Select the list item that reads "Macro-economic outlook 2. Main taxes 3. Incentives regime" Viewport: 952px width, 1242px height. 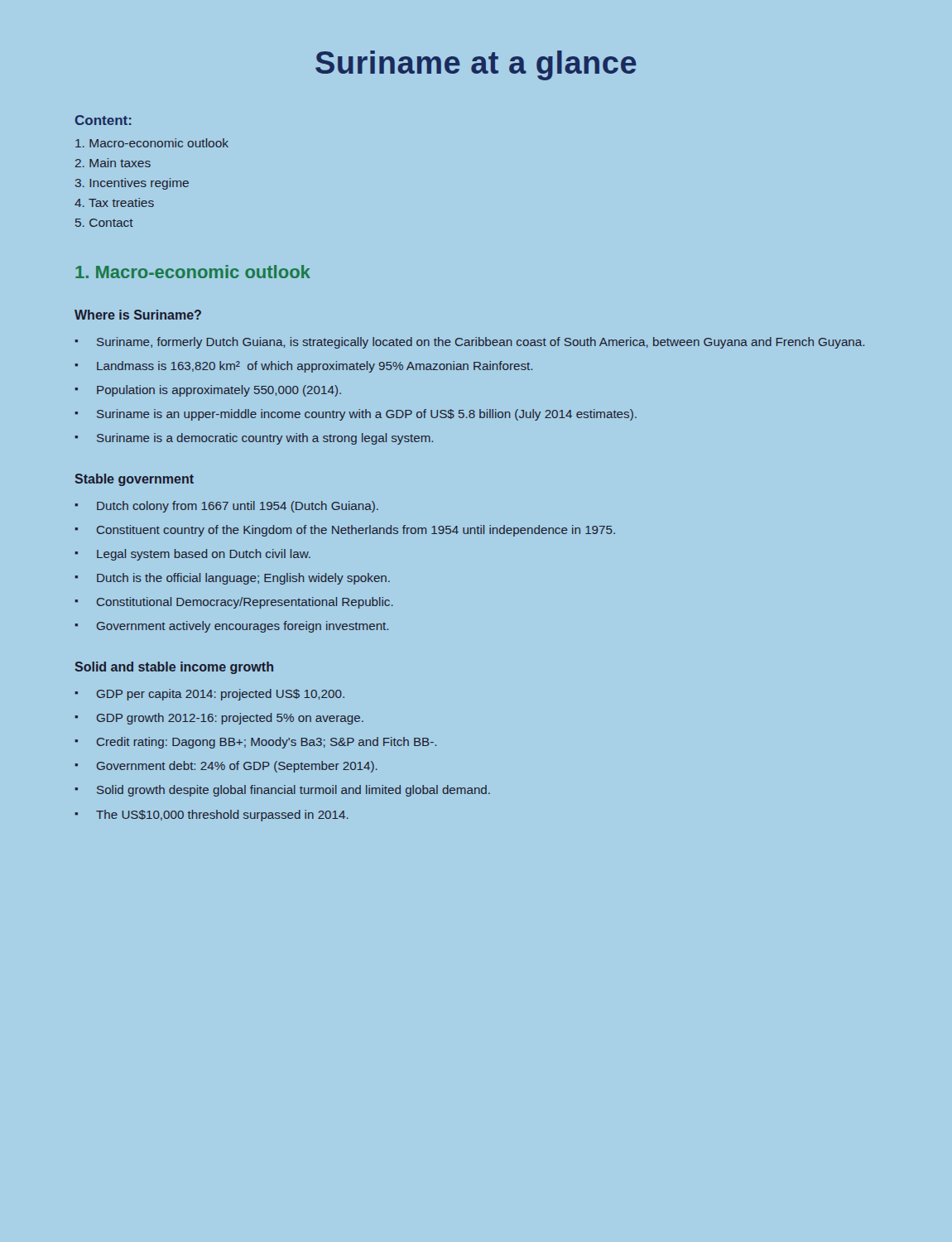(152, 143)
